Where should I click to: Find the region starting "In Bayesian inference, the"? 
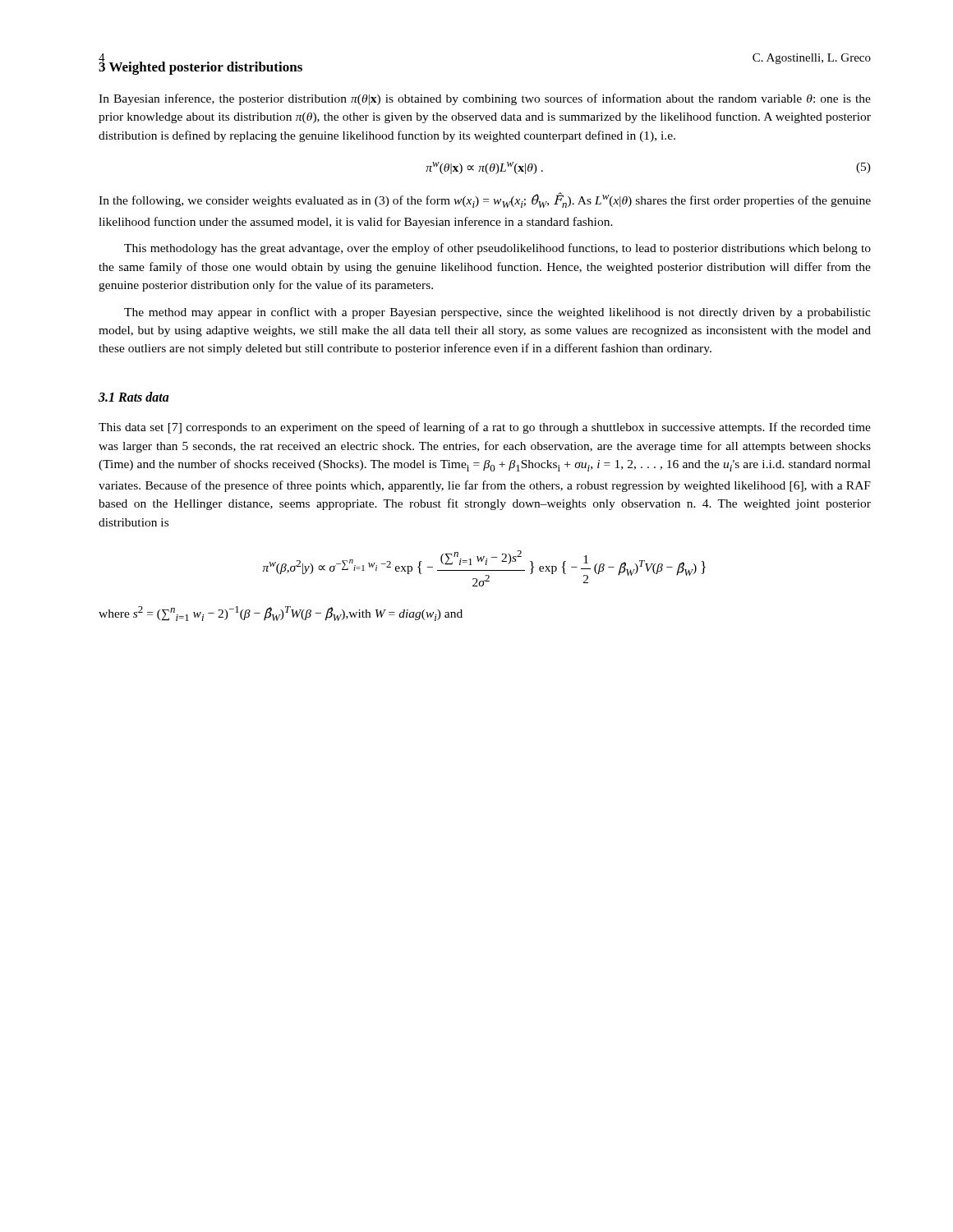(x=485, y=117)
